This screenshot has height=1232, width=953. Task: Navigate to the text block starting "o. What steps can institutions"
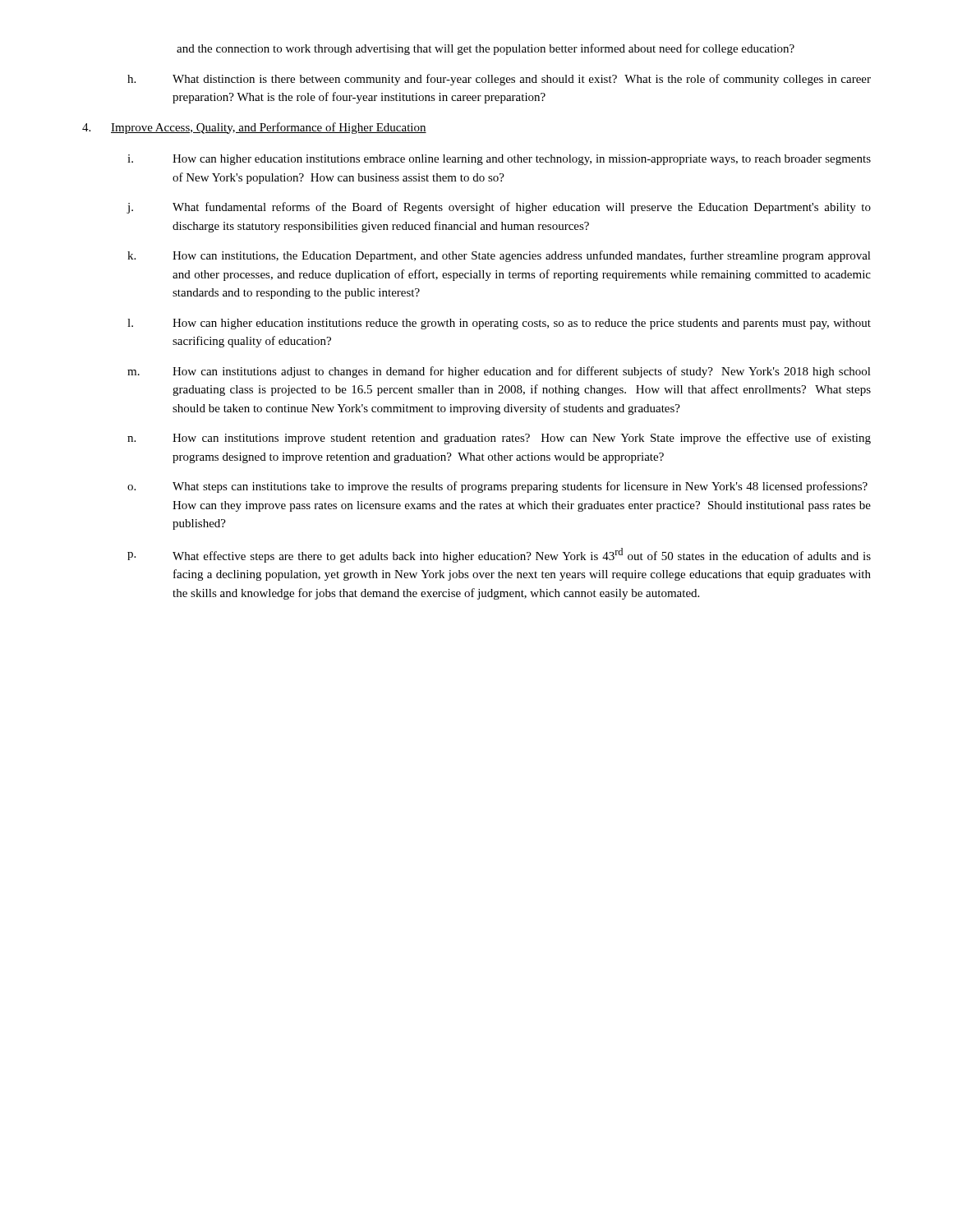pyautogui.click(x=499, y=505)
